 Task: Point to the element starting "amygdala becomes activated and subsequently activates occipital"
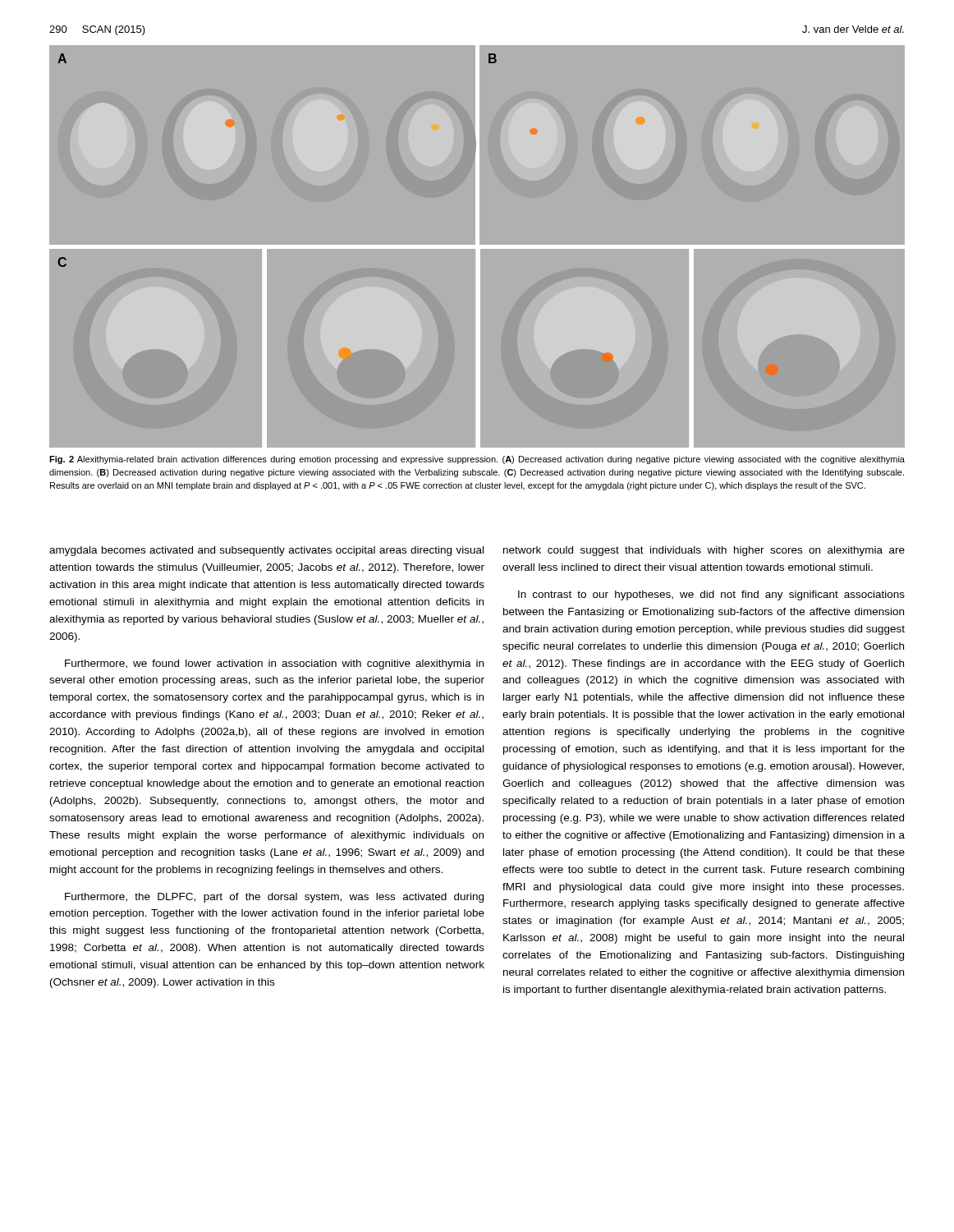click(267, 767)
